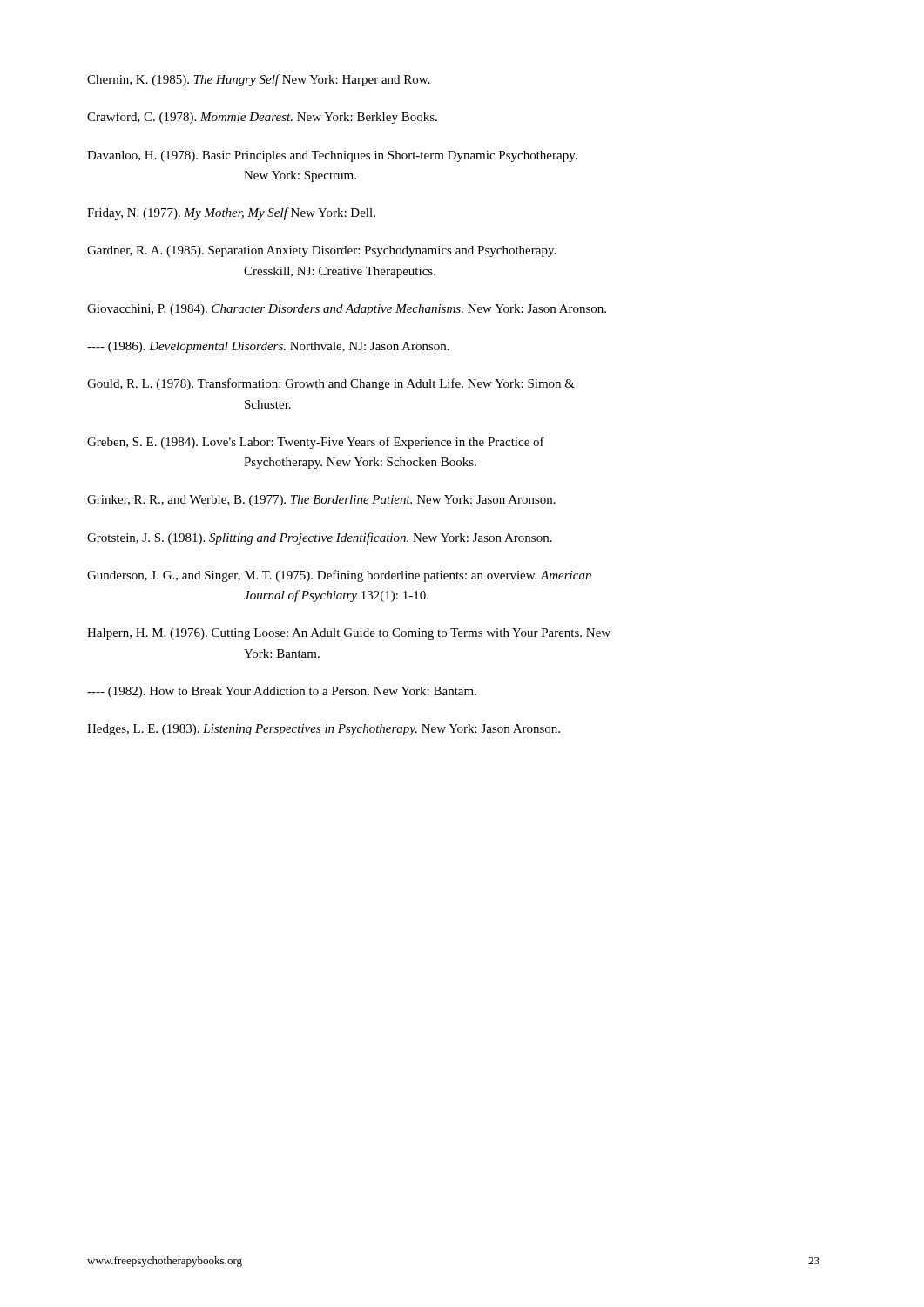Point to the passage starting "Gunderson, J. G.,"

[x=453, y=586]
